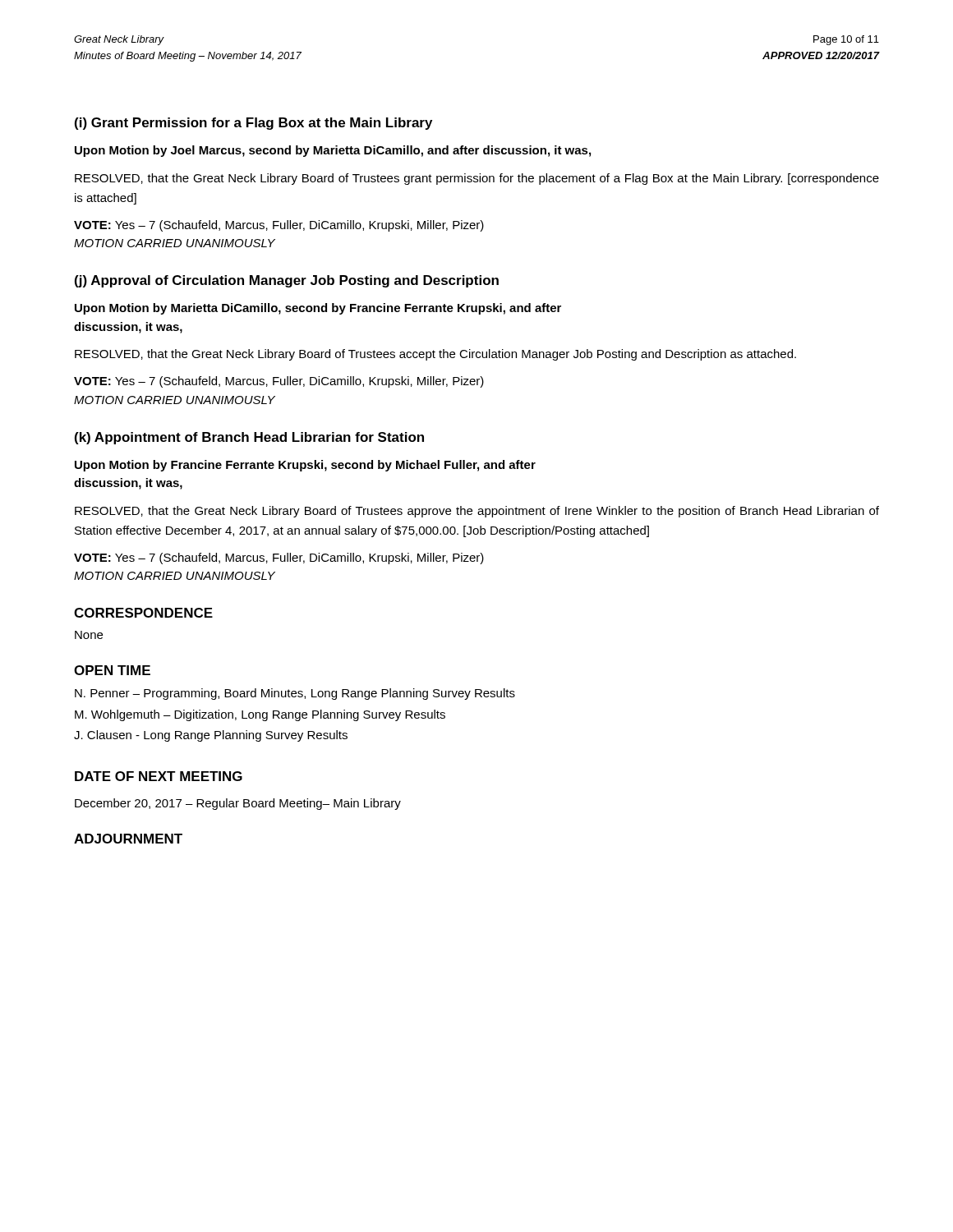The height and width of the screenshot is (1232, 953).
Task: Point to "OPEN TIME"
Action: (112, 671)
